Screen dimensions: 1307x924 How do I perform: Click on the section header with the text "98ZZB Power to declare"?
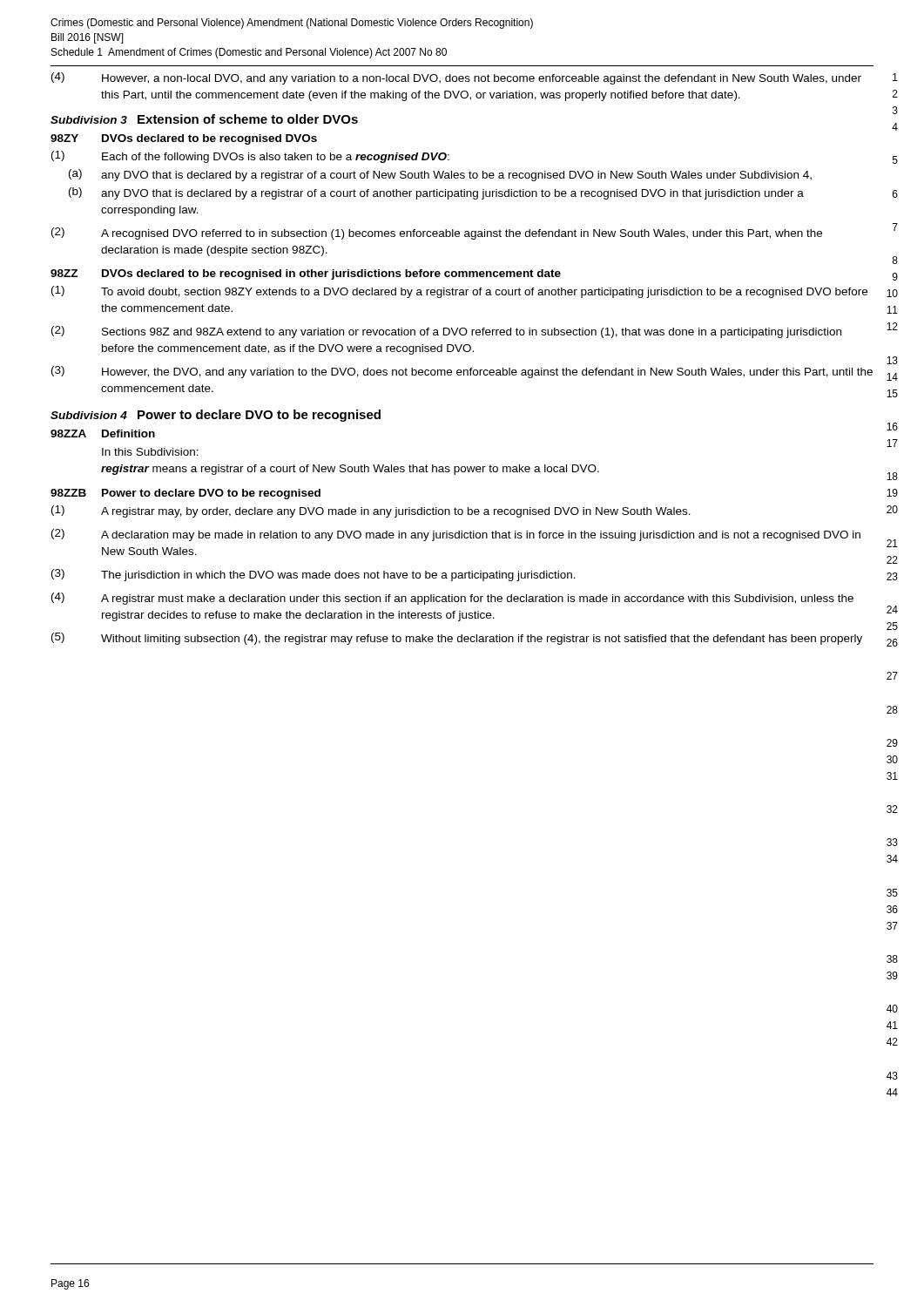[x=185, y=494]
